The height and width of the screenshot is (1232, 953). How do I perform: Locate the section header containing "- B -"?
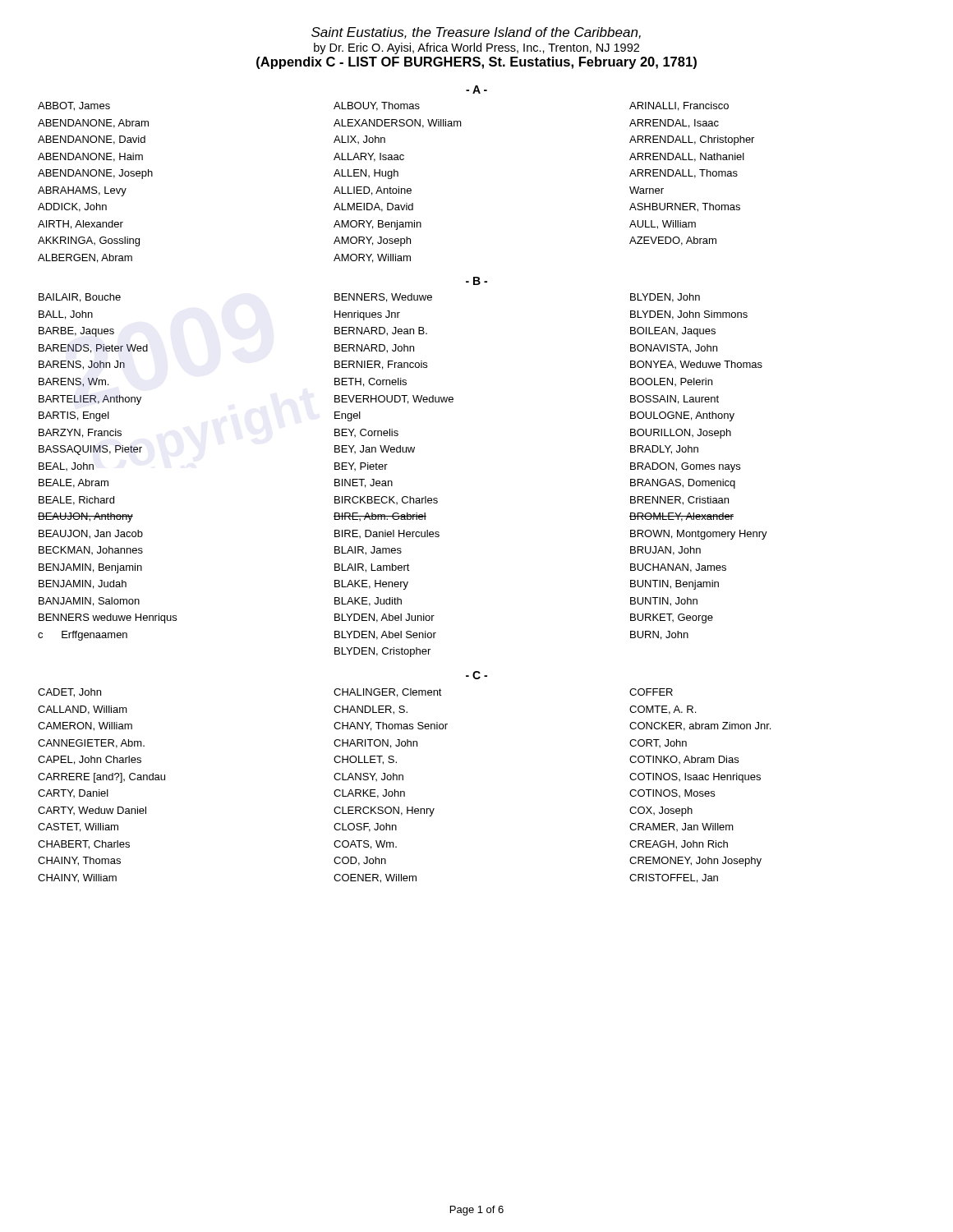[476, 281]
